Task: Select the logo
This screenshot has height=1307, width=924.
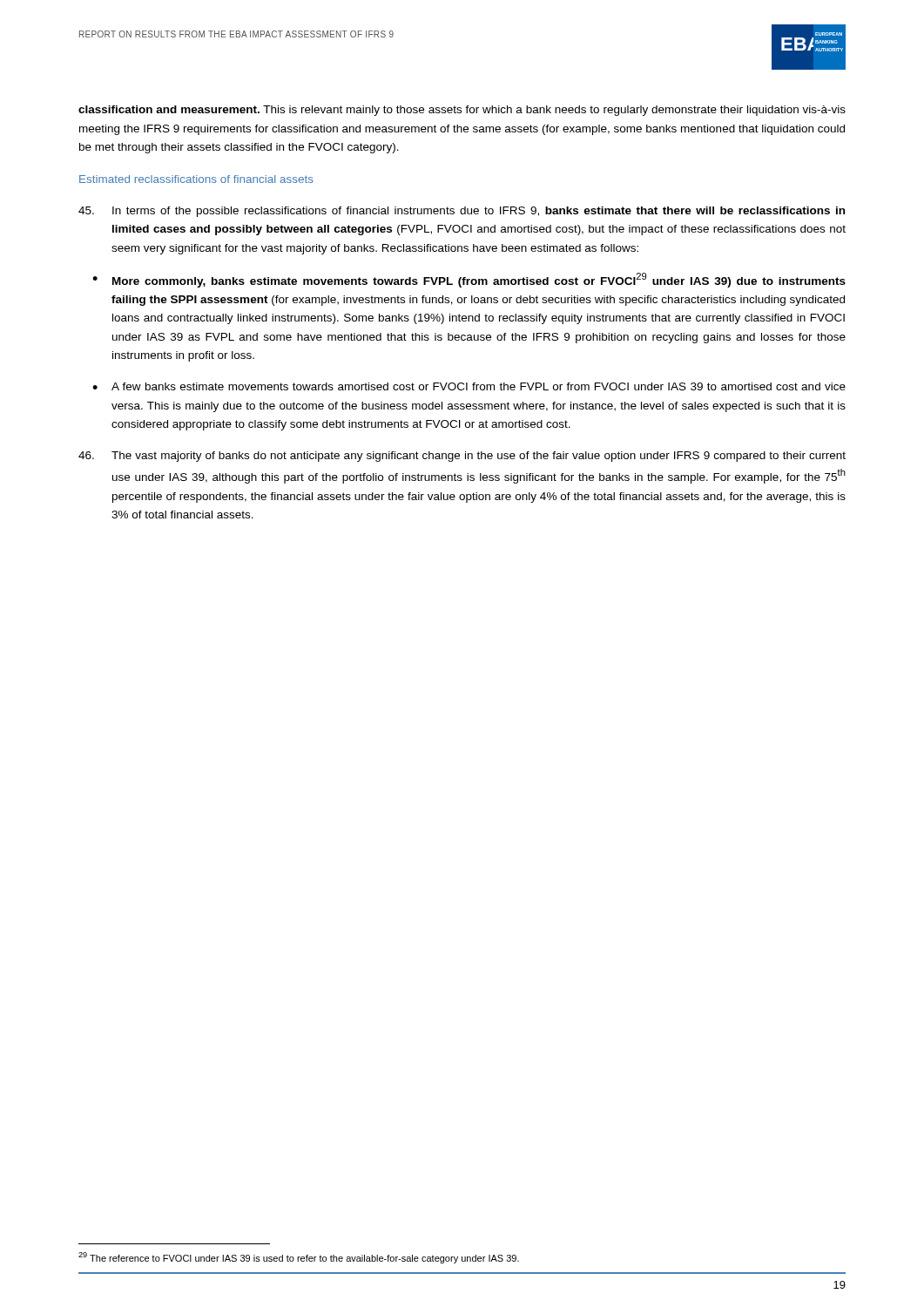Action: (x=809, y=47)
